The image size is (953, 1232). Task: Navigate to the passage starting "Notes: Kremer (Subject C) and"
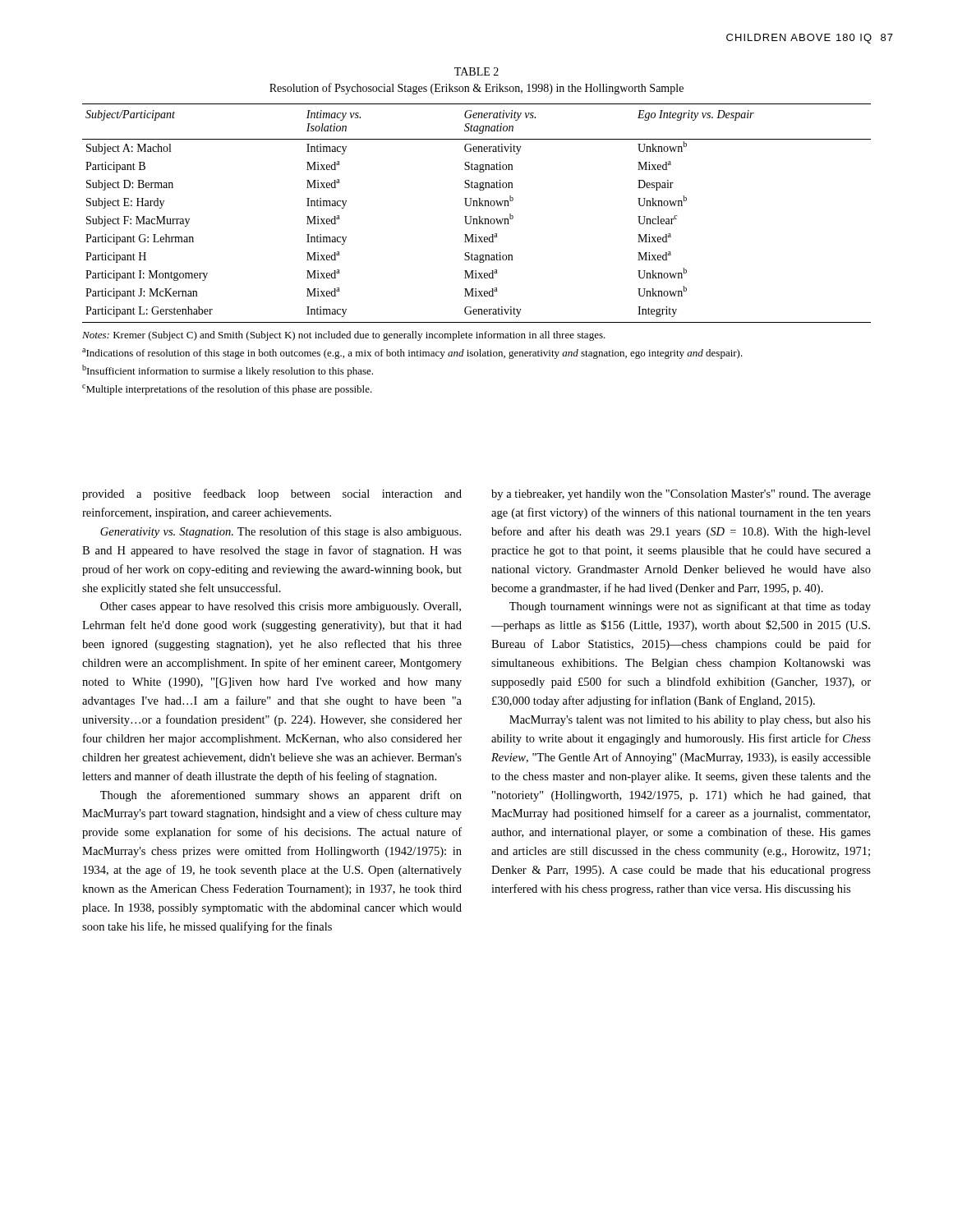[476, 335]
